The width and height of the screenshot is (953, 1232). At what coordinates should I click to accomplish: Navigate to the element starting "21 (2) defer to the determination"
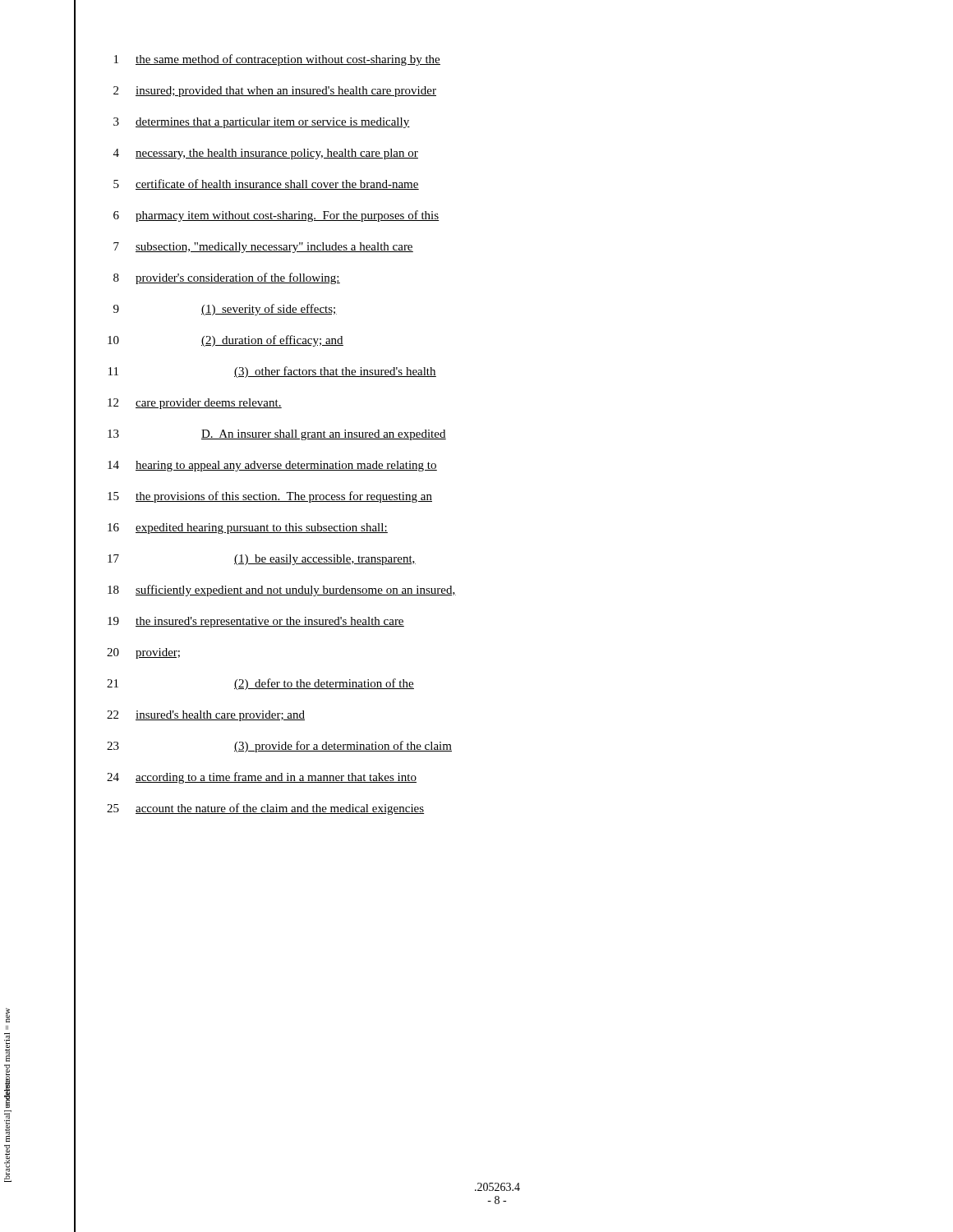pyautogui.click(x=244, y=684)
